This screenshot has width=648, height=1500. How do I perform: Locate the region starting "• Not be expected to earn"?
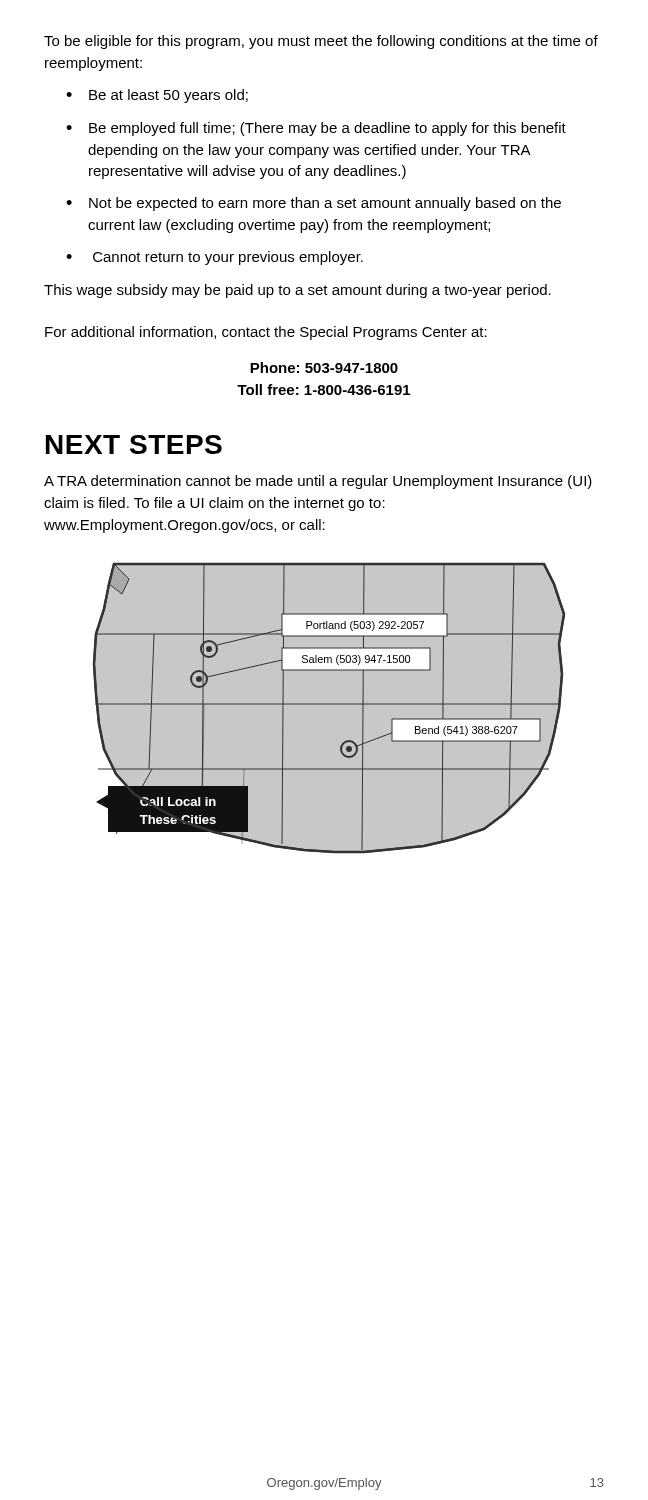324,214
